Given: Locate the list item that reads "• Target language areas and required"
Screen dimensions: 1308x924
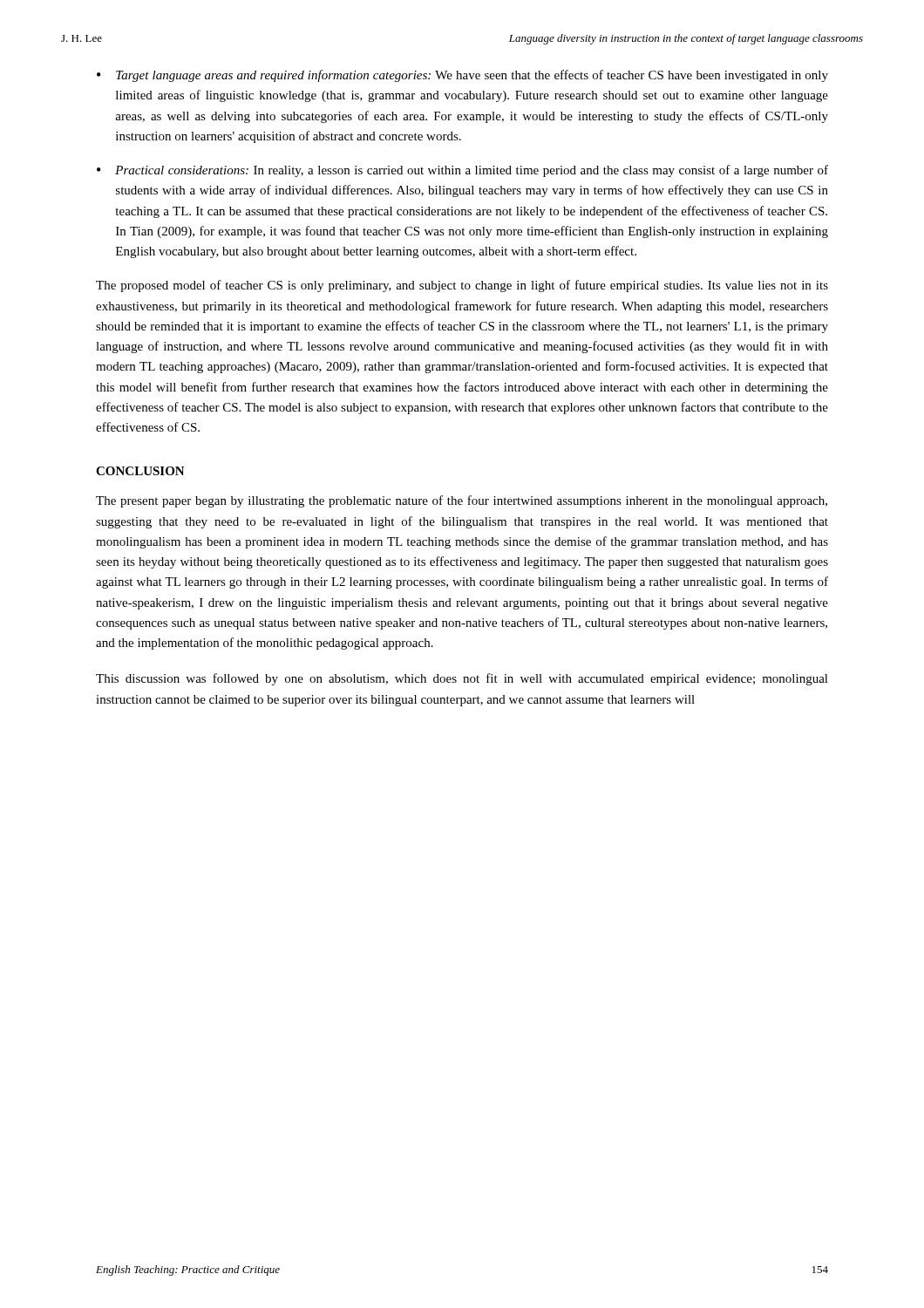Looking at the screenshot, I should tap(462, 106).
